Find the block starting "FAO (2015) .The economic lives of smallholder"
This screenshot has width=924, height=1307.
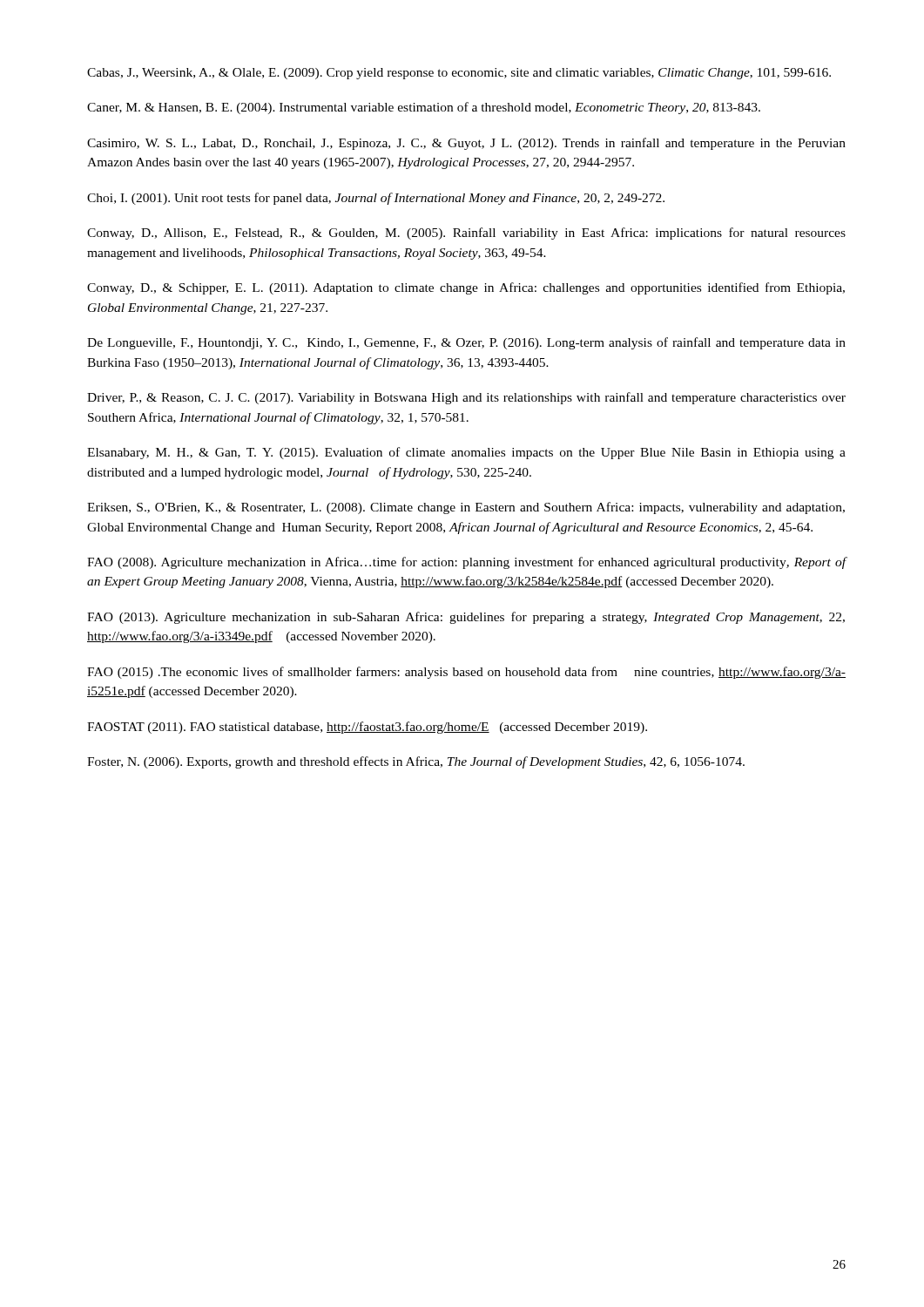pyautogui.click(x=466, y=681)
